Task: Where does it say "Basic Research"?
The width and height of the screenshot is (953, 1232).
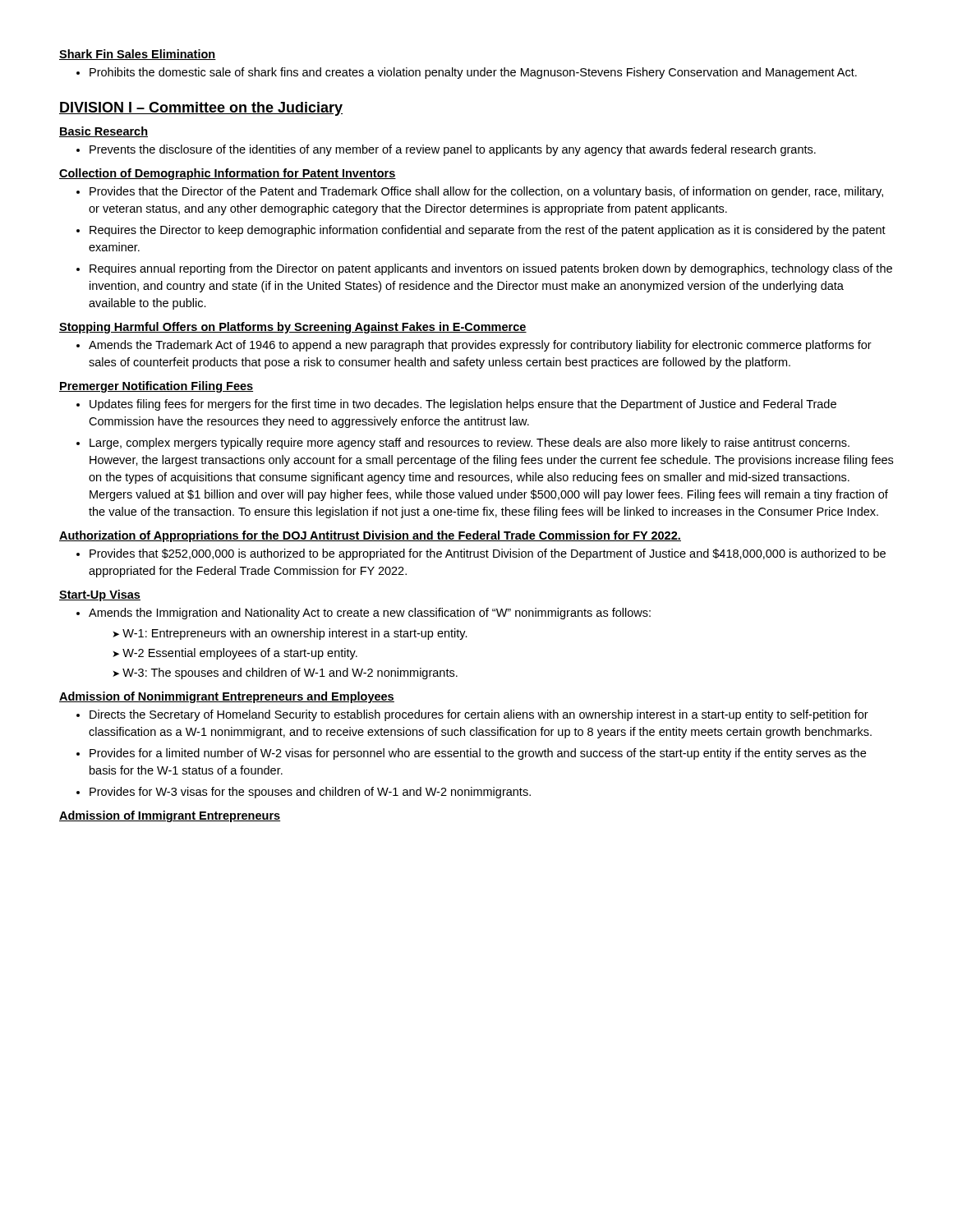Action: [104, 132]
